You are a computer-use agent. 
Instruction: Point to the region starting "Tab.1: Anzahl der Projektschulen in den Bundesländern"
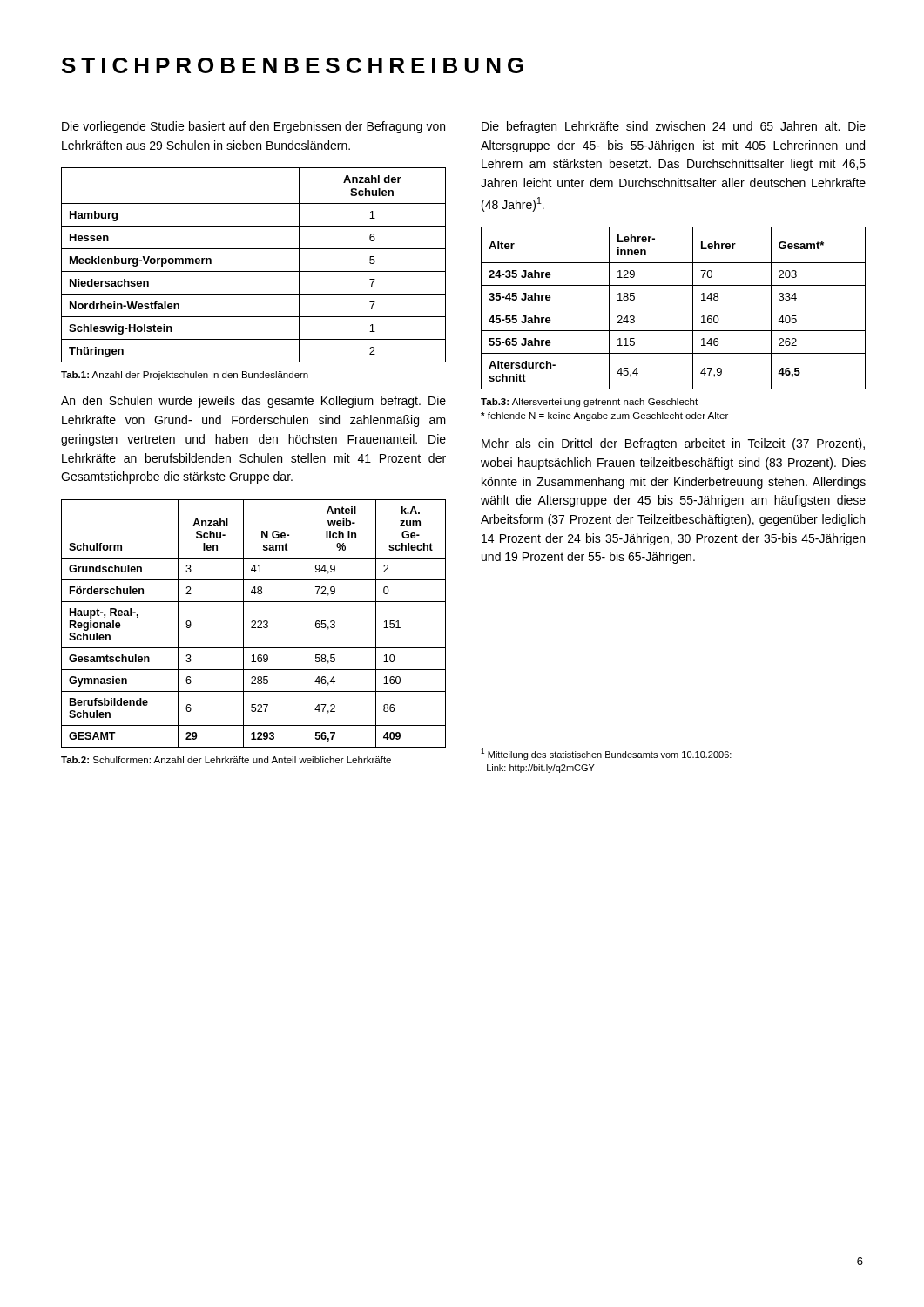click(x=185, y=375)
